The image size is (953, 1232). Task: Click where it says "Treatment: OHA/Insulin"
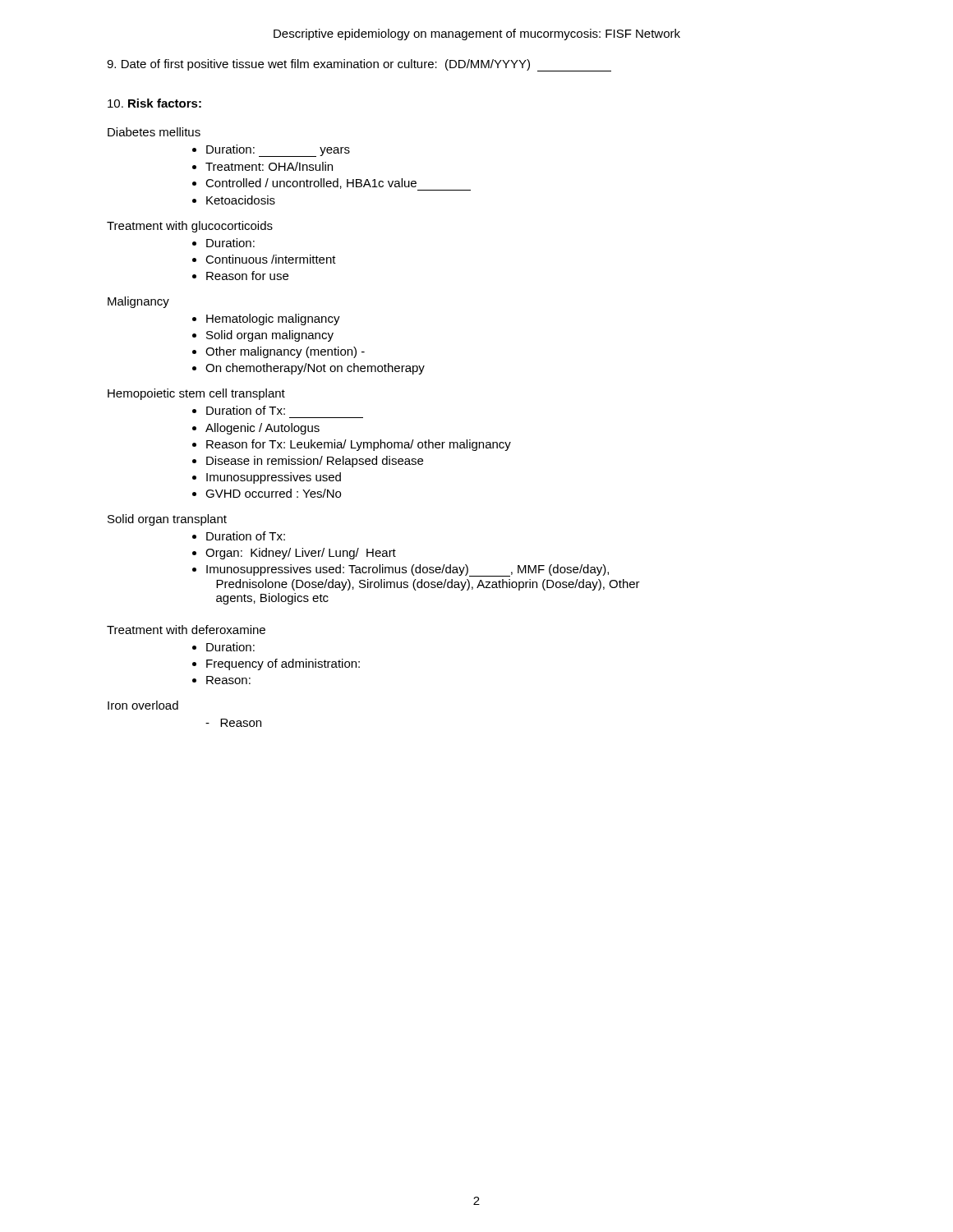pyautogui.click(x=270, y=166)
